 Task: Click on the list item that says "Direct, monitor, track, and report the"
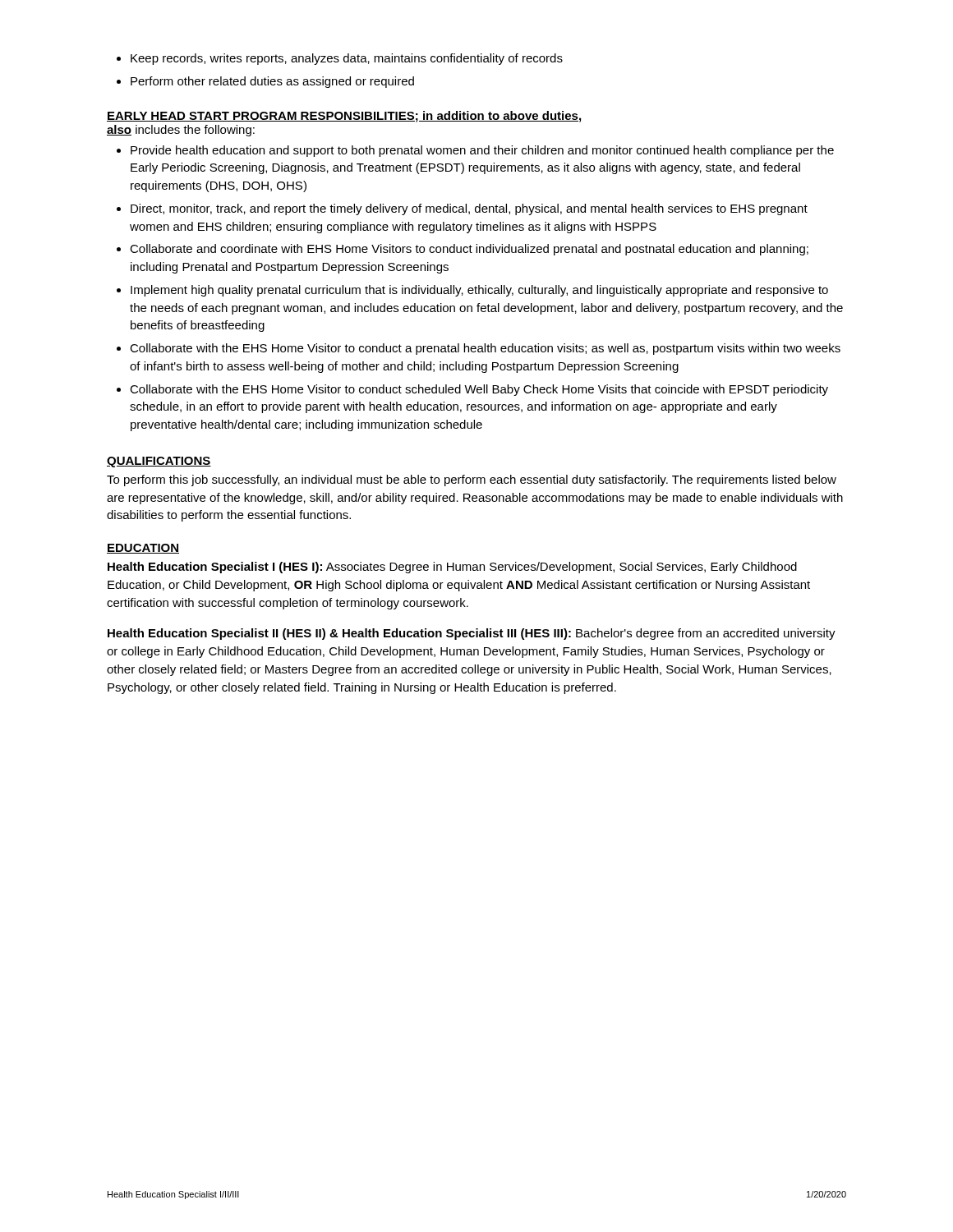[488, 217]
